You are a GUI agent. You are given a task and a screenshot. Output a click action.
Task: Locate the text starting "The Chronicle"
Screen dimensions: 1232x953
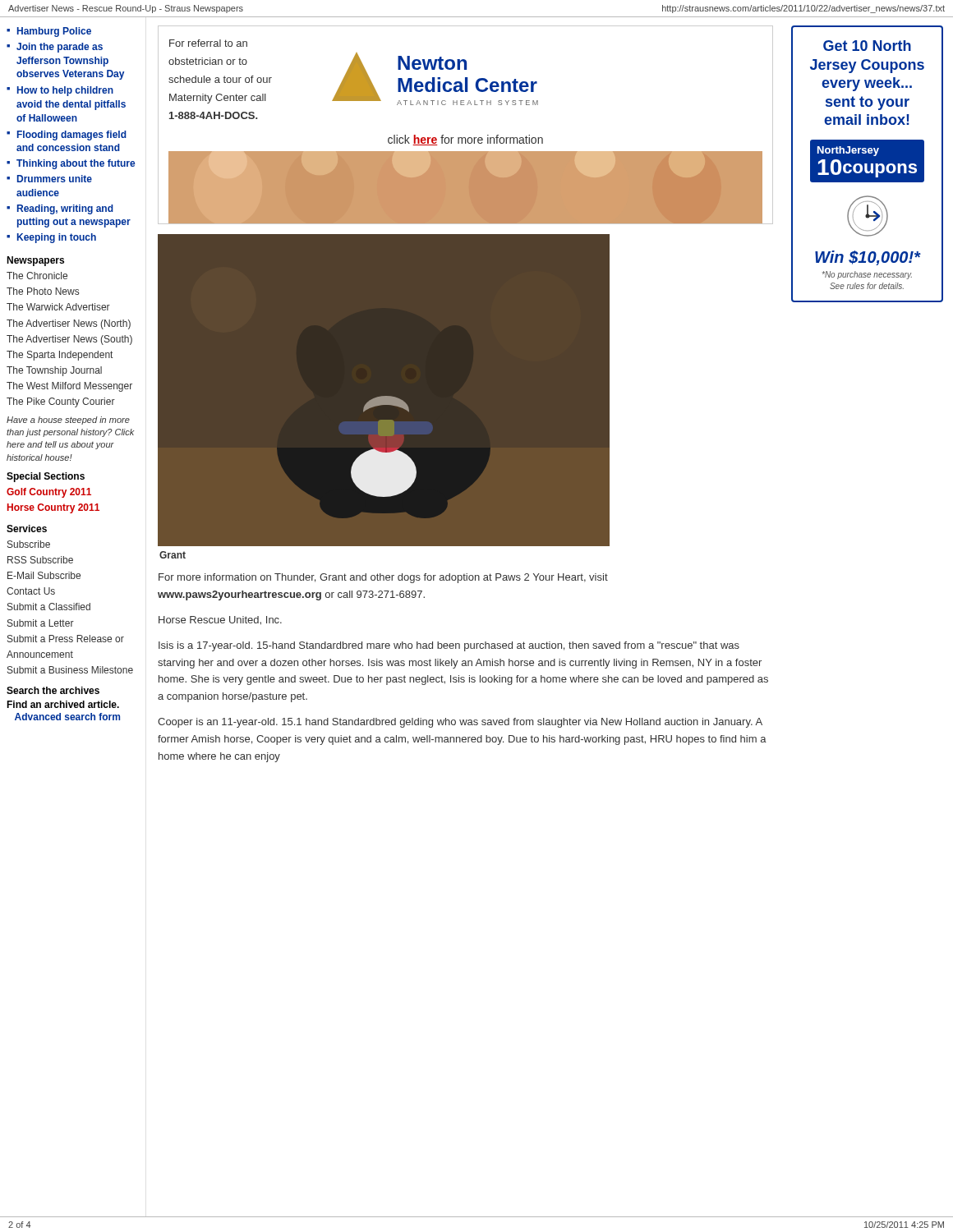[x=72, y=276]
